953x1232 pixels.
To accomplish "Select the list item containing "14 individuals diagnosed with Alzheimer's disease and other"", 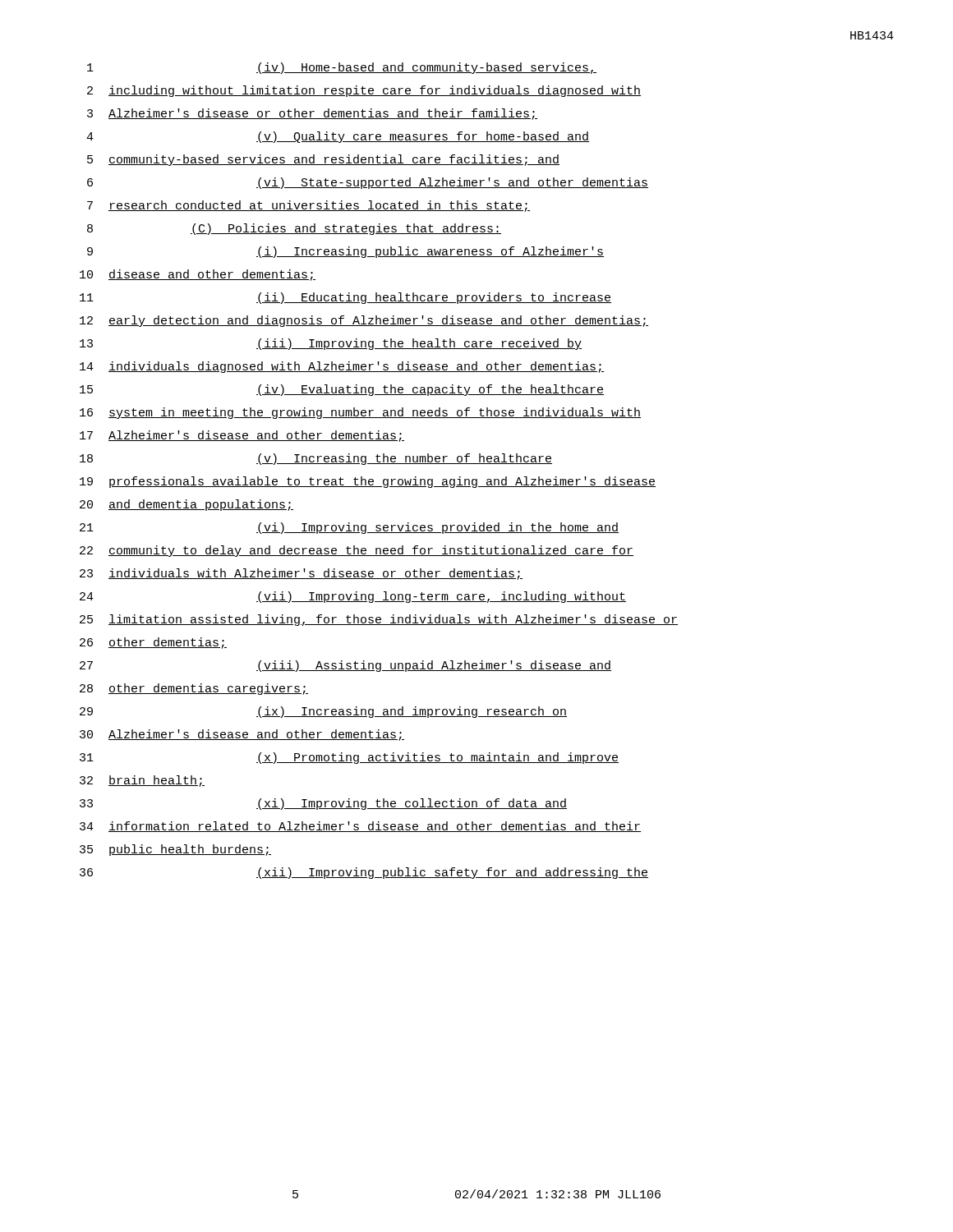I will [476, 368].
